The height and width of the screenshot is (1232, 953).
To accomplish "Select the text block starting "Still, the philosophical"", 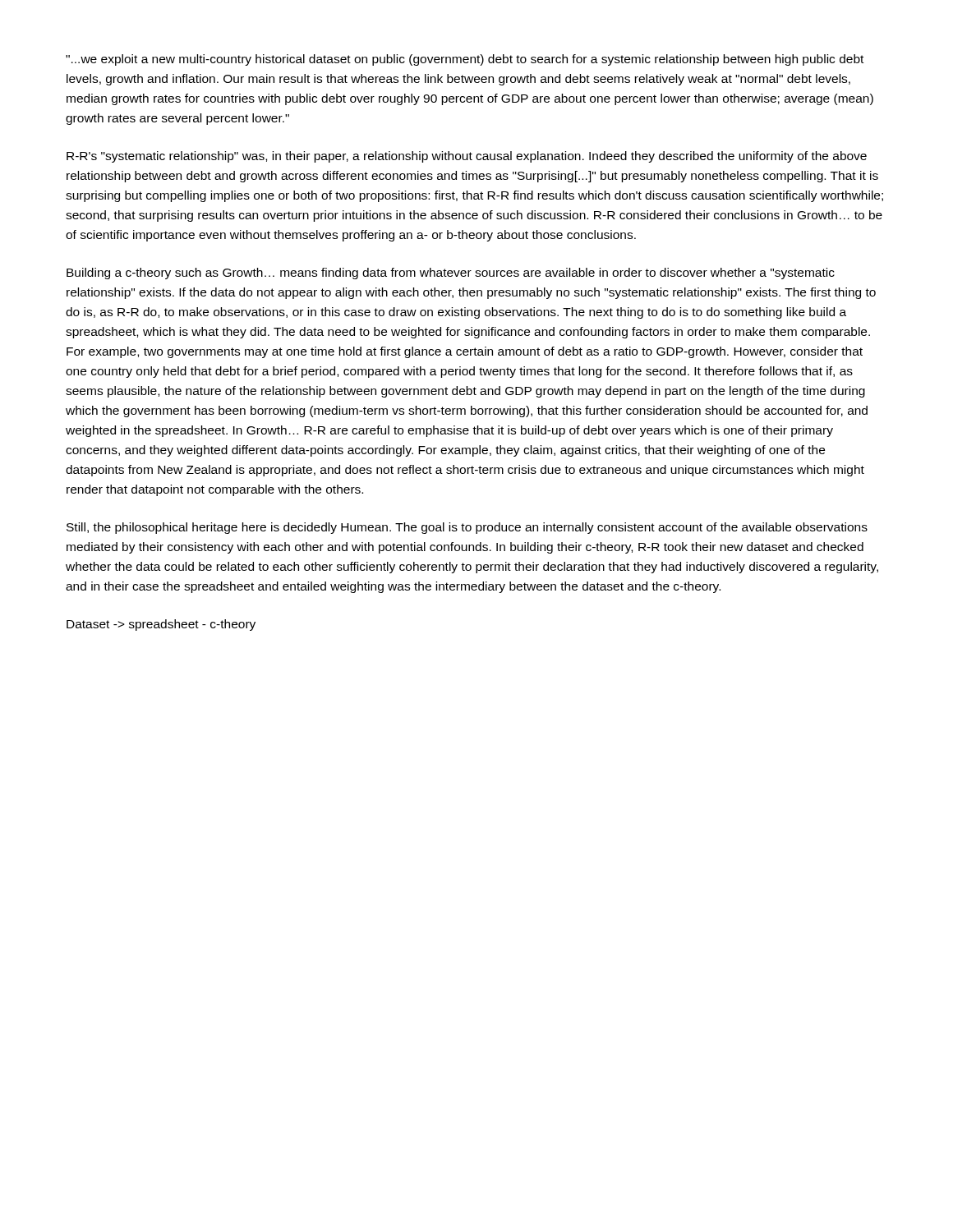I will [473, 557].
